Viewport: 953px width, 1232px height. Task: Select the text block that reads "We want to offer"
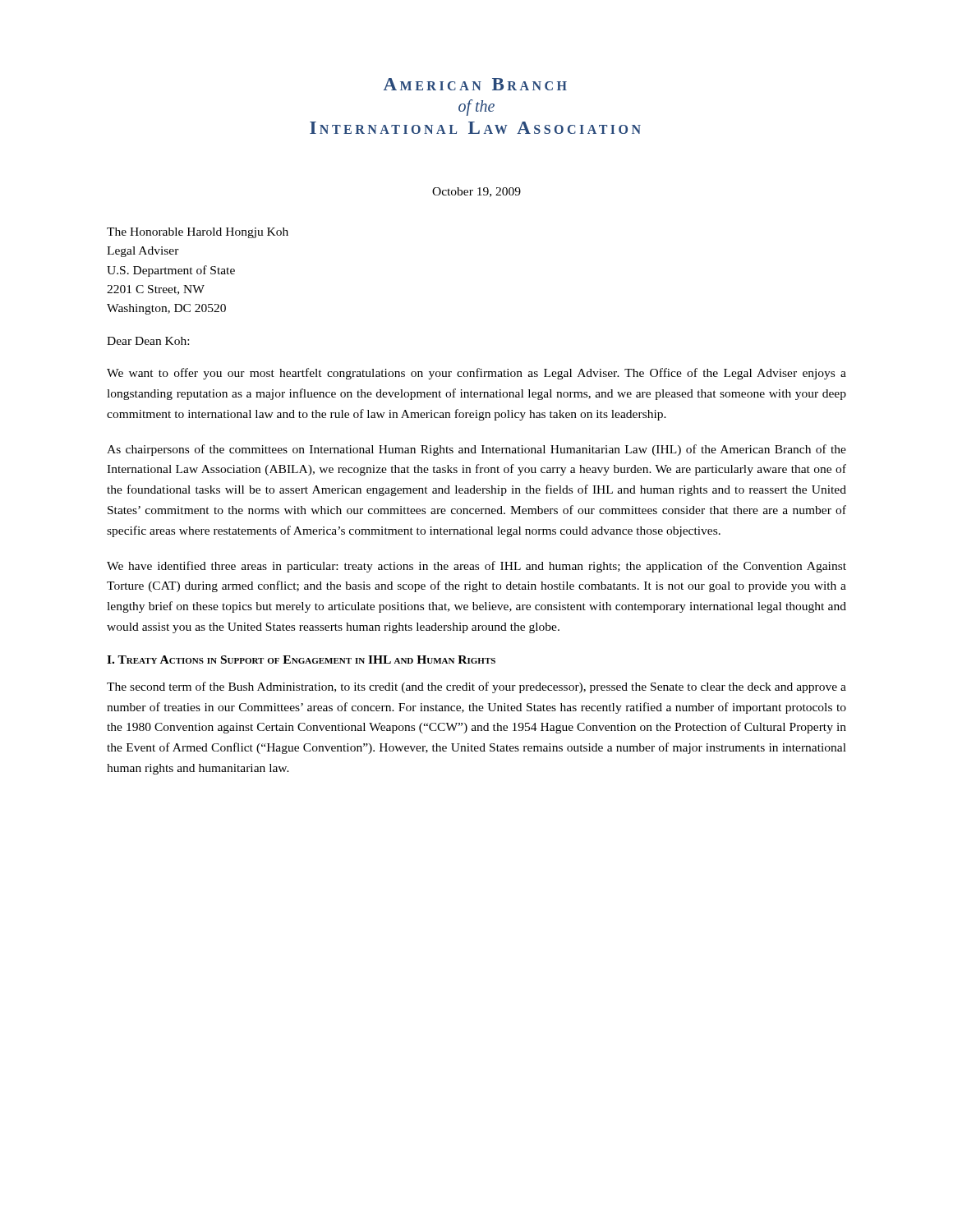[476, 393]
